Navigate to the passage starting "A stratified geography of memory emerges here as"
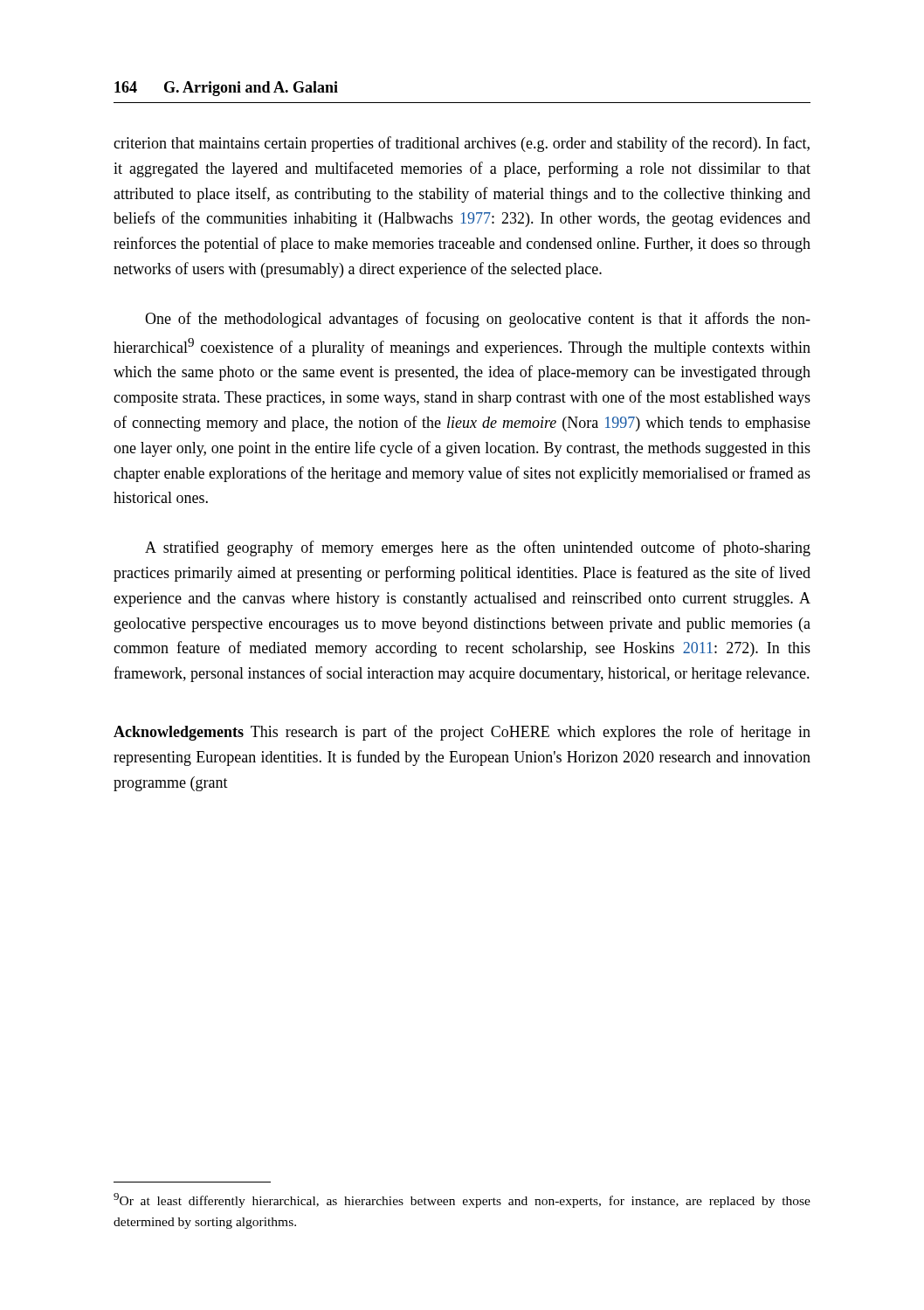This screenshot has height=1310, width=924. coord(462,611)
